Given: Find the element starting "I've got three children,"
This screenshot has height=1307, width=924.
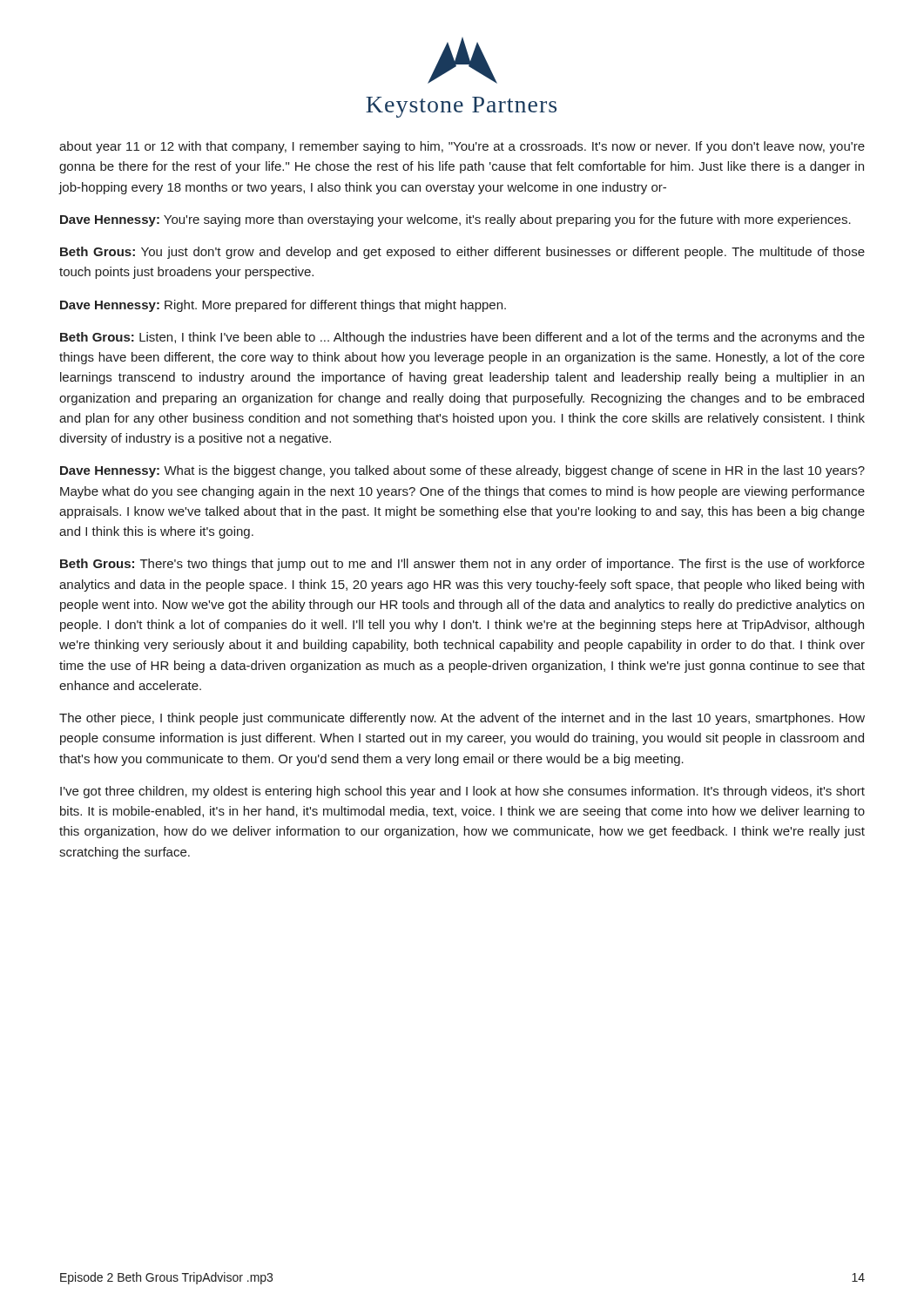Looking at the screenshot, I should tap(462, 821).
